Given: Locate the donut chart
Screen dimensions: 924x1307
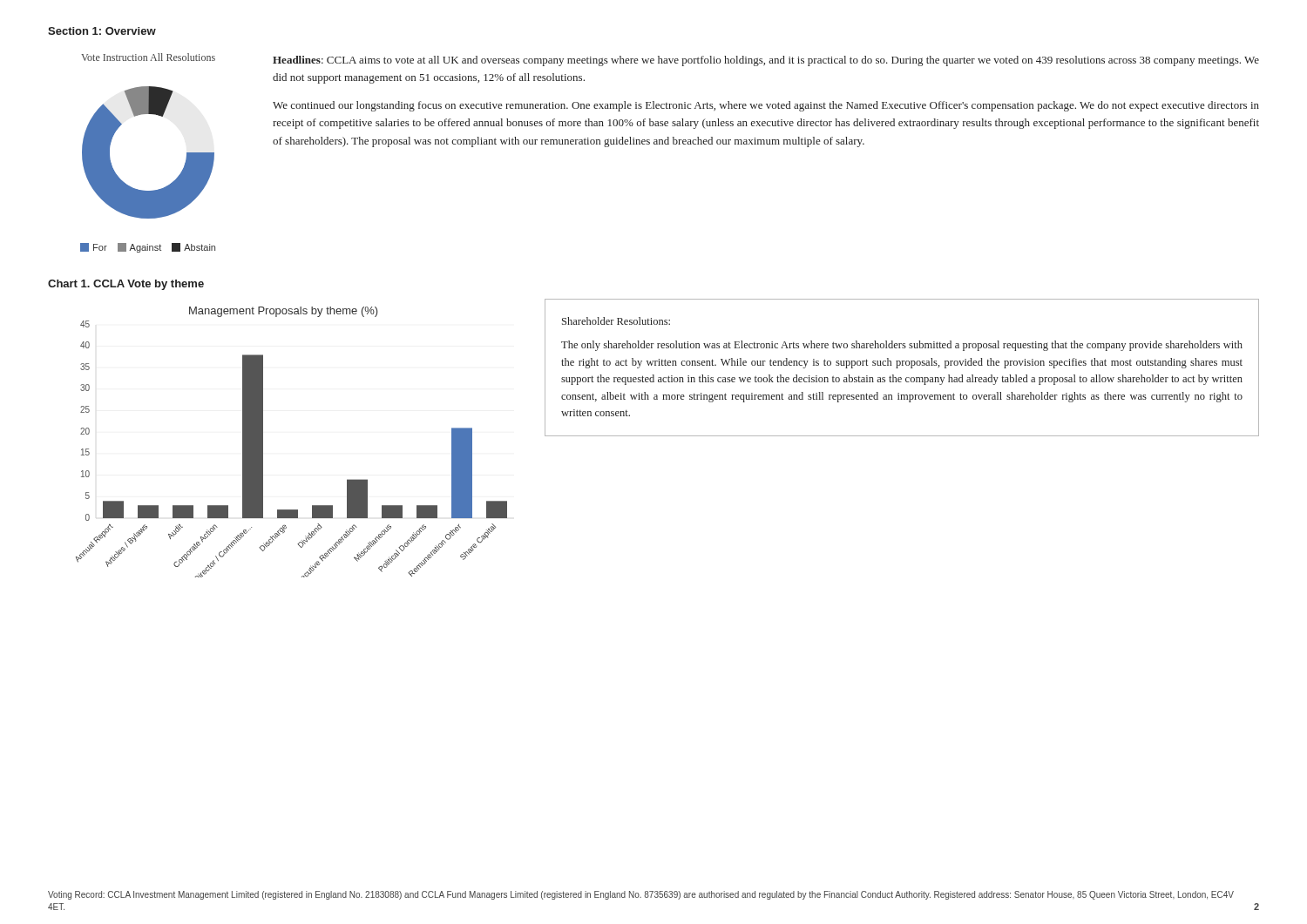Looking at the screenshot, I should click(148, 152).
